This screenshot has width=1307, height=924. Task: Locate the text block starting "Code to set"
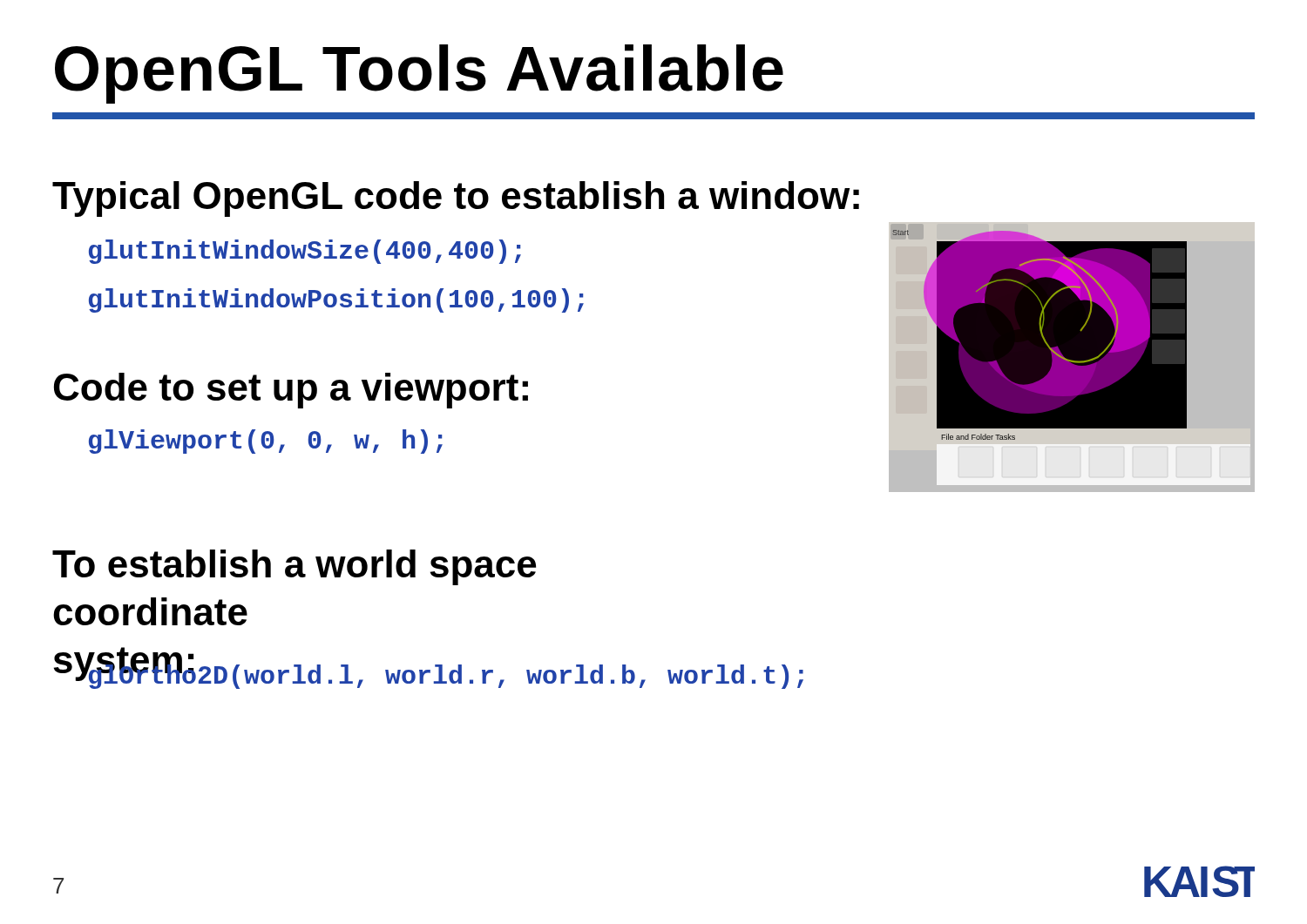click(292, 387)
